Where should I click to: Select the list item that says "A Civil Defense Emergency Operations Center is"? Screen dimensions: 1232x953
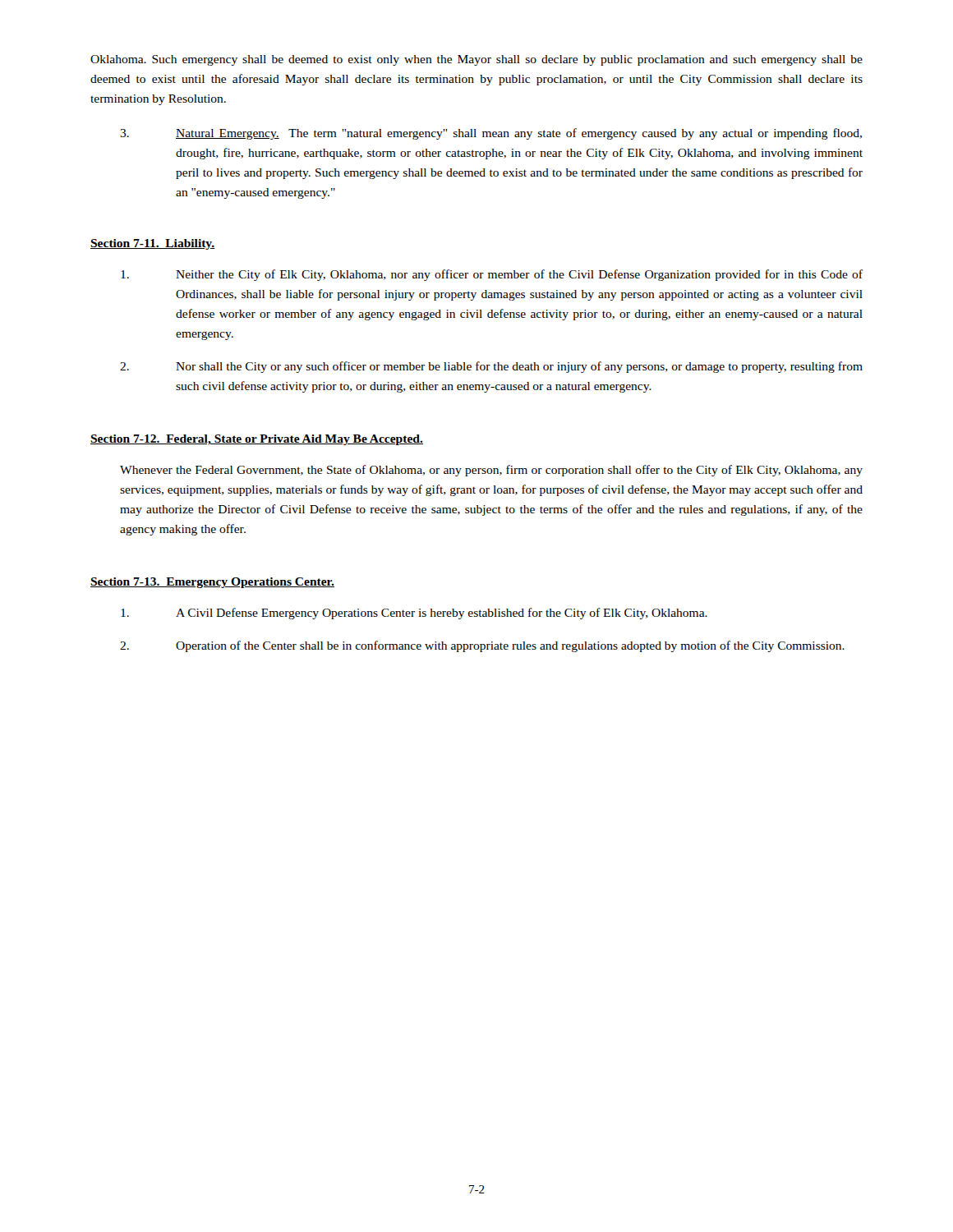pyautogui.click(x=476, y=613)
